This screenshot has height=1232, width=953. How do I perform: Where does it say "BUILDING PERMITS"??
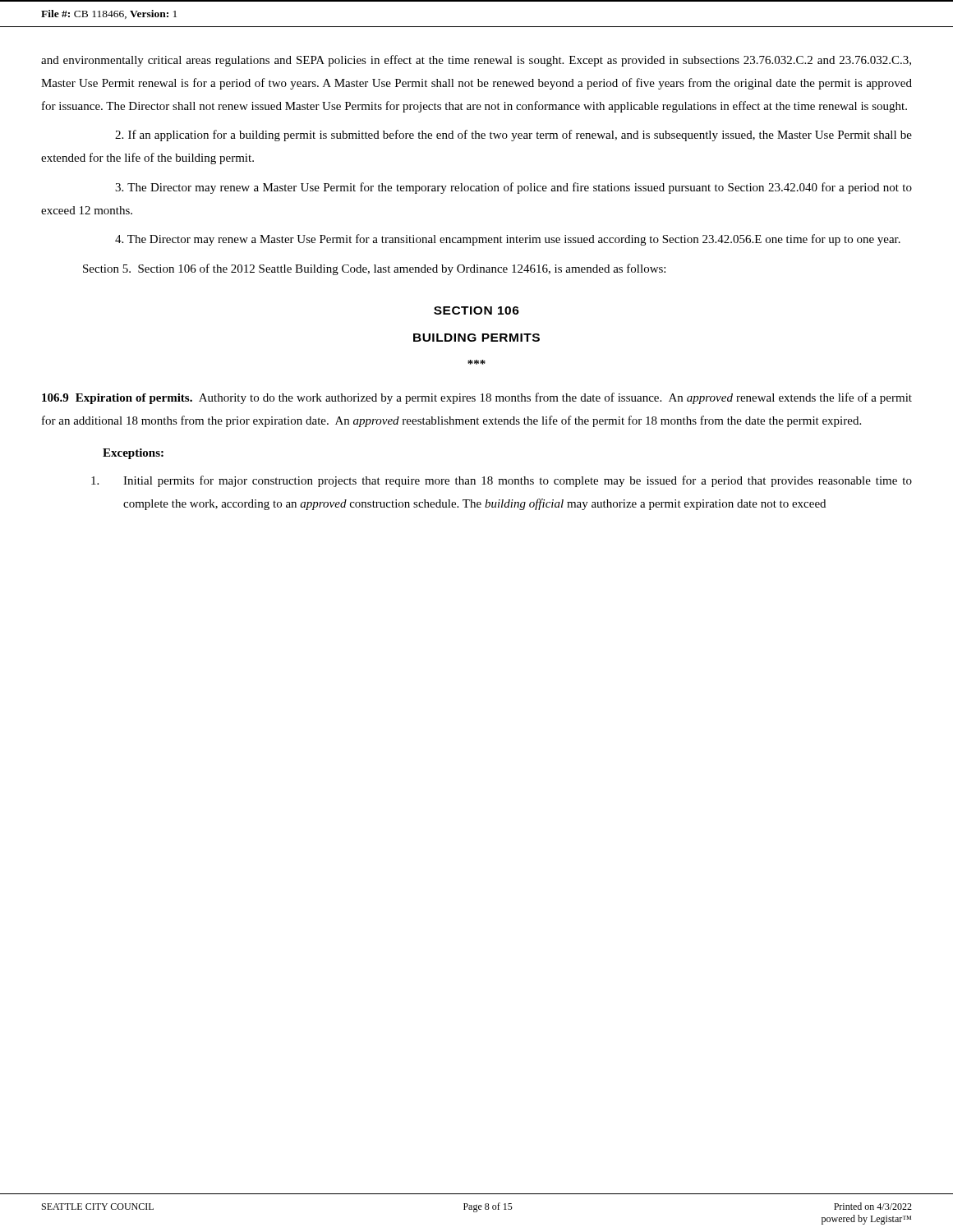click(x=476, y=337)
